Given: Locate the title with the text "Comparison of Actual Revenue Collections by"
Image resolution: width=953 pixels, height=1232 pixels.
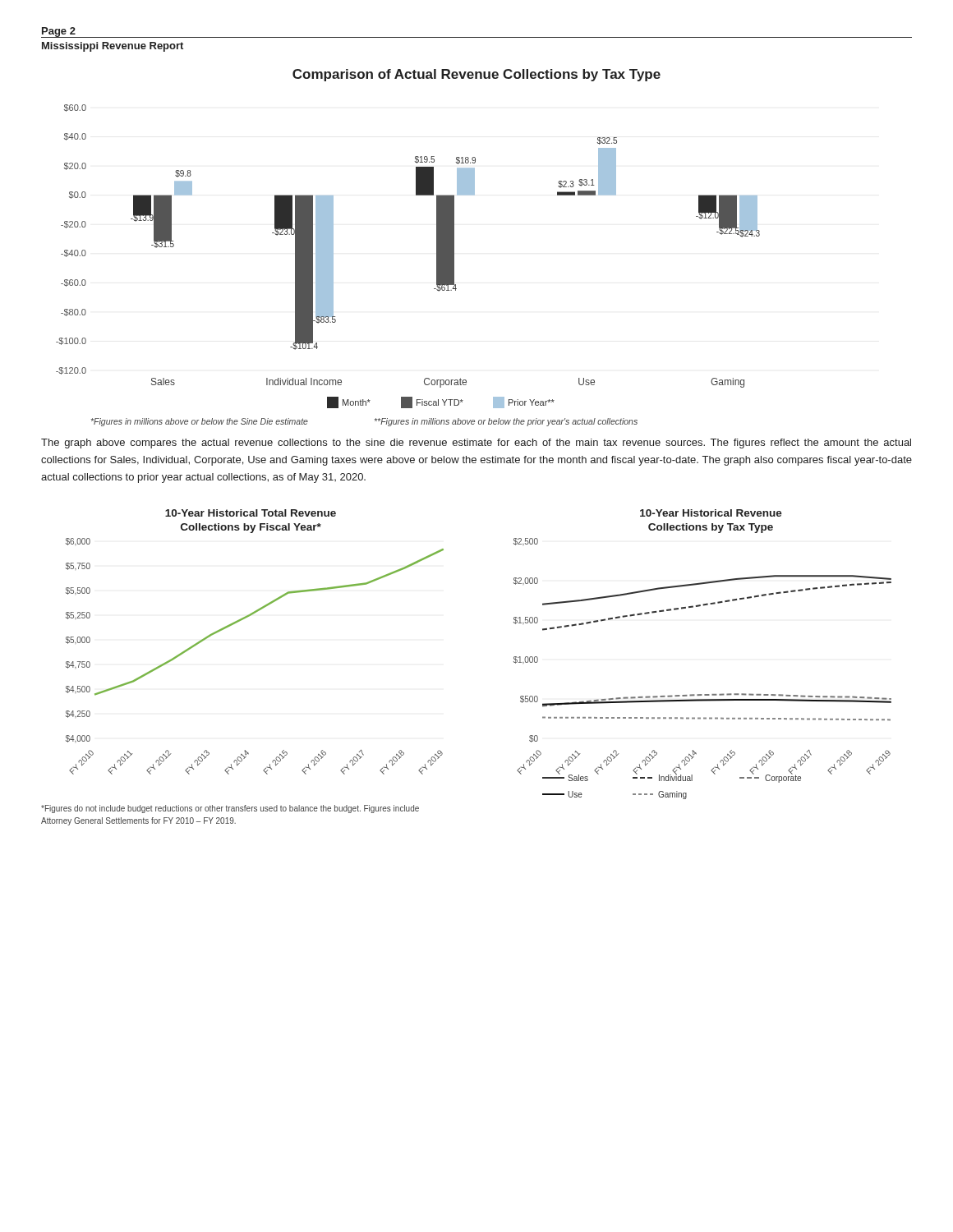Looking at the screenshot, I should [x=476, y=74].
